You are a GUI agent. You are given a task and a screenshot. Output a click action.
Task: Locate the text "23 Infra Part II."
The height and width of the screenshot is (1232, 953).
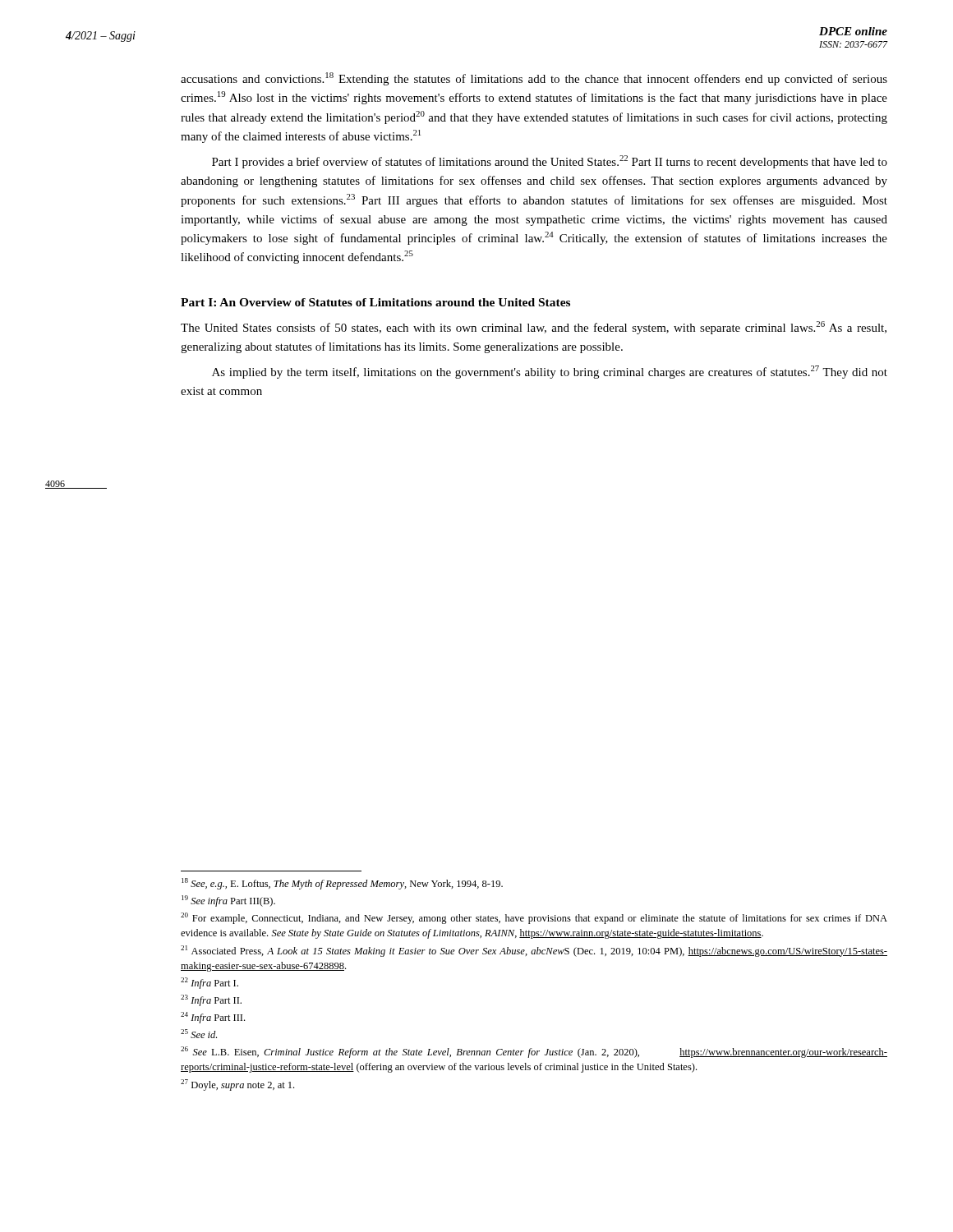tap(212, 999)
